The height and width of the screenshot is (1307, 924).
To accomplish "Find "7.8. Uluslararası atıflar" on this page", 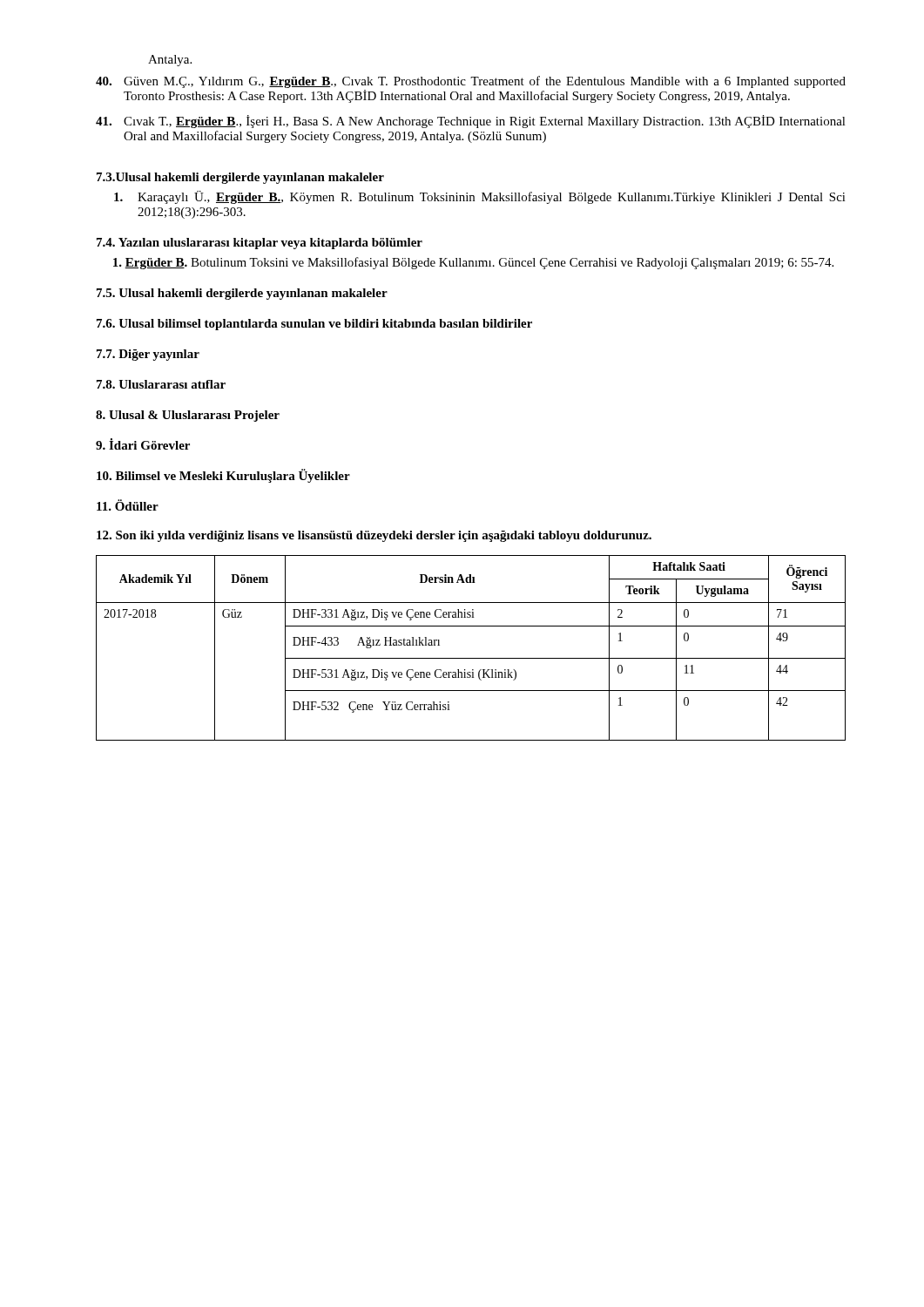I will point(161,384).
